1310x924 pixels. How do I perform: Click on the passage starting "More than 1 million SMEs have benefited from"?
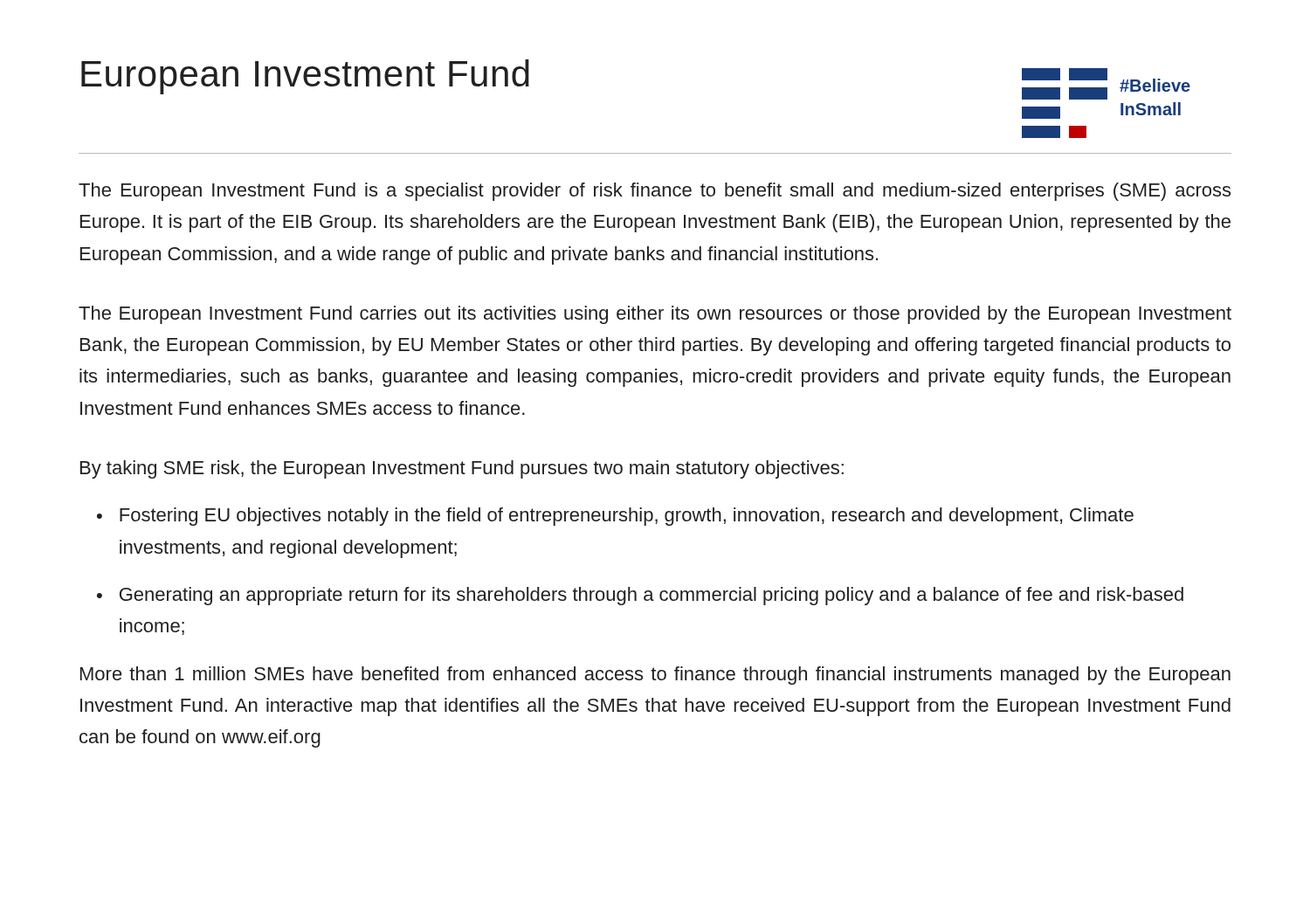point(655,705)
